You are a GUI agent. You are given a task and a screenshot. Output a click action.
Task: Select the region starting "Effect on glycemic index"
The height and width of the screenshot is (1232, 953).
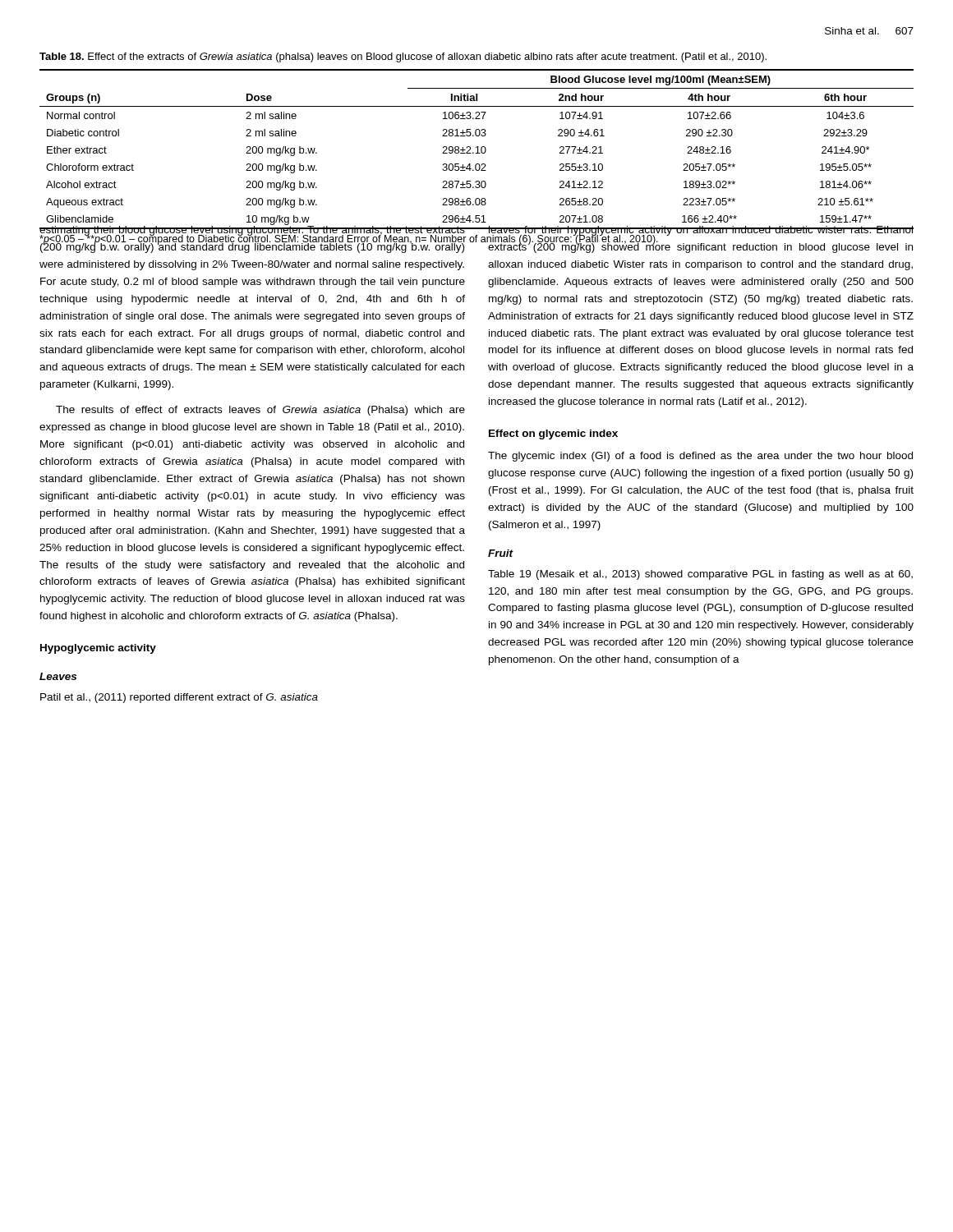553,433
